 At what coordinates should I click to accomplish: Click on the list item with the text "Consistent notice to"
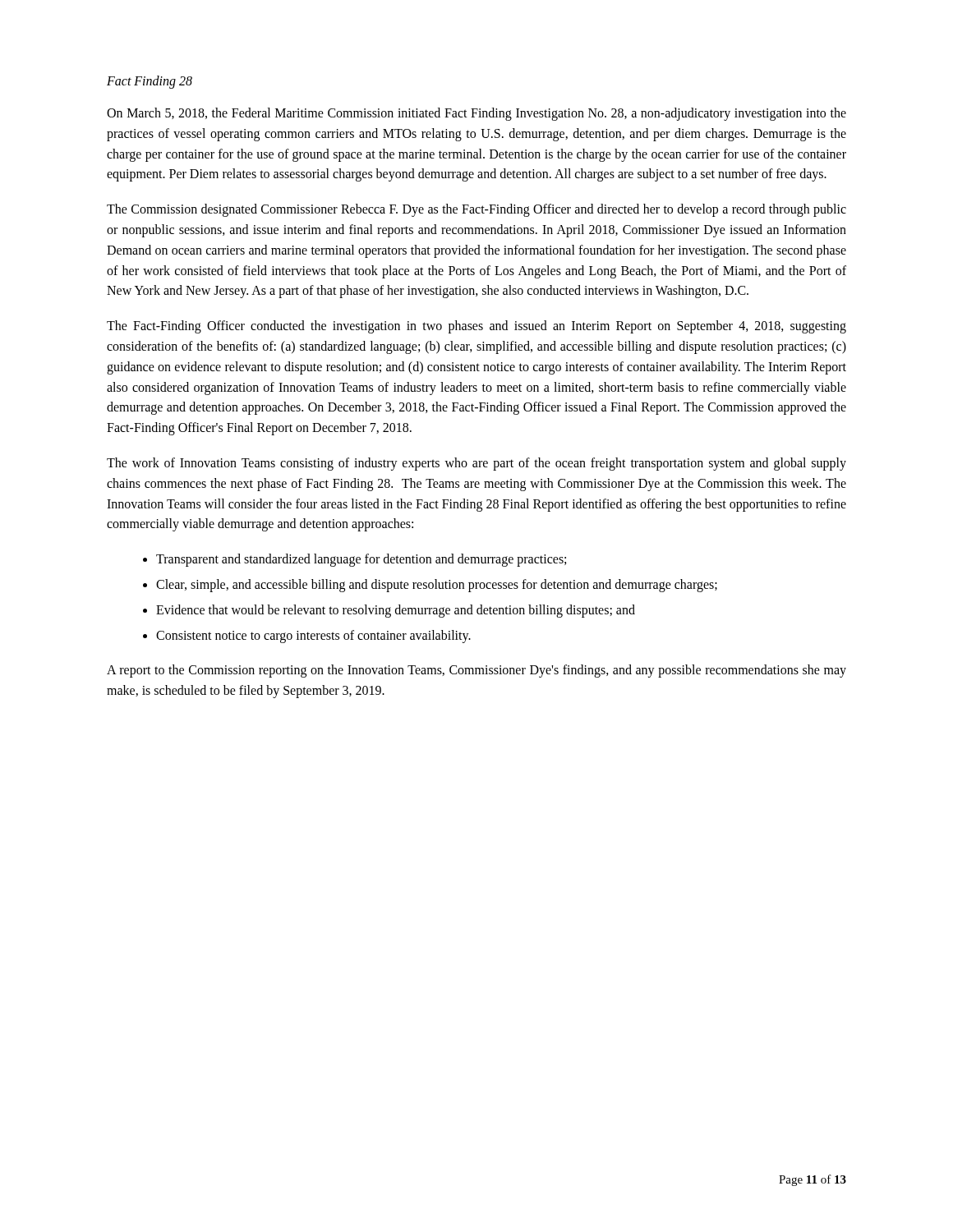coord(314,635)
